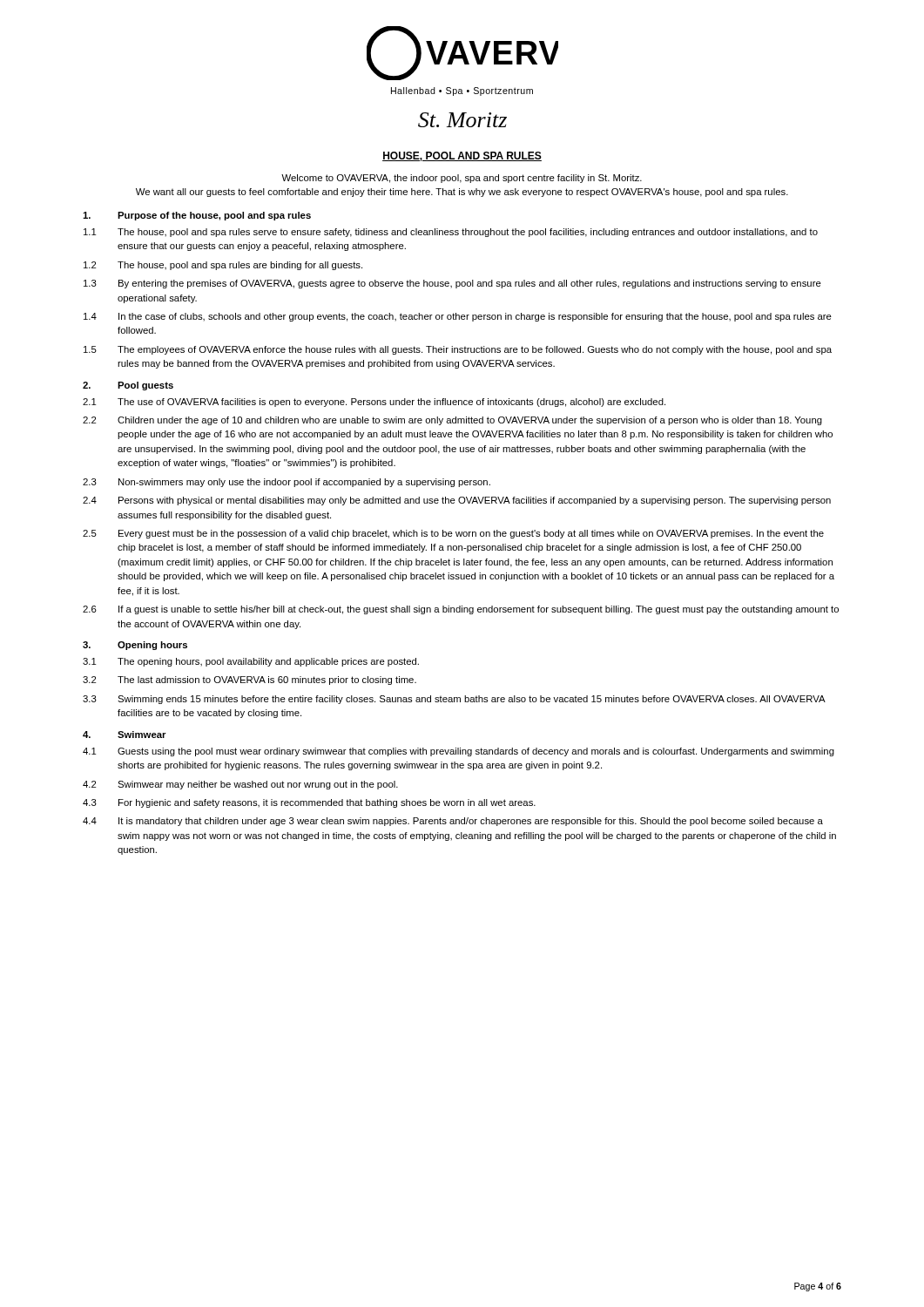Locate the text starting "1 The house, pool and spa rules serve"
The image size is (924, 1307).
coord(462,239)
